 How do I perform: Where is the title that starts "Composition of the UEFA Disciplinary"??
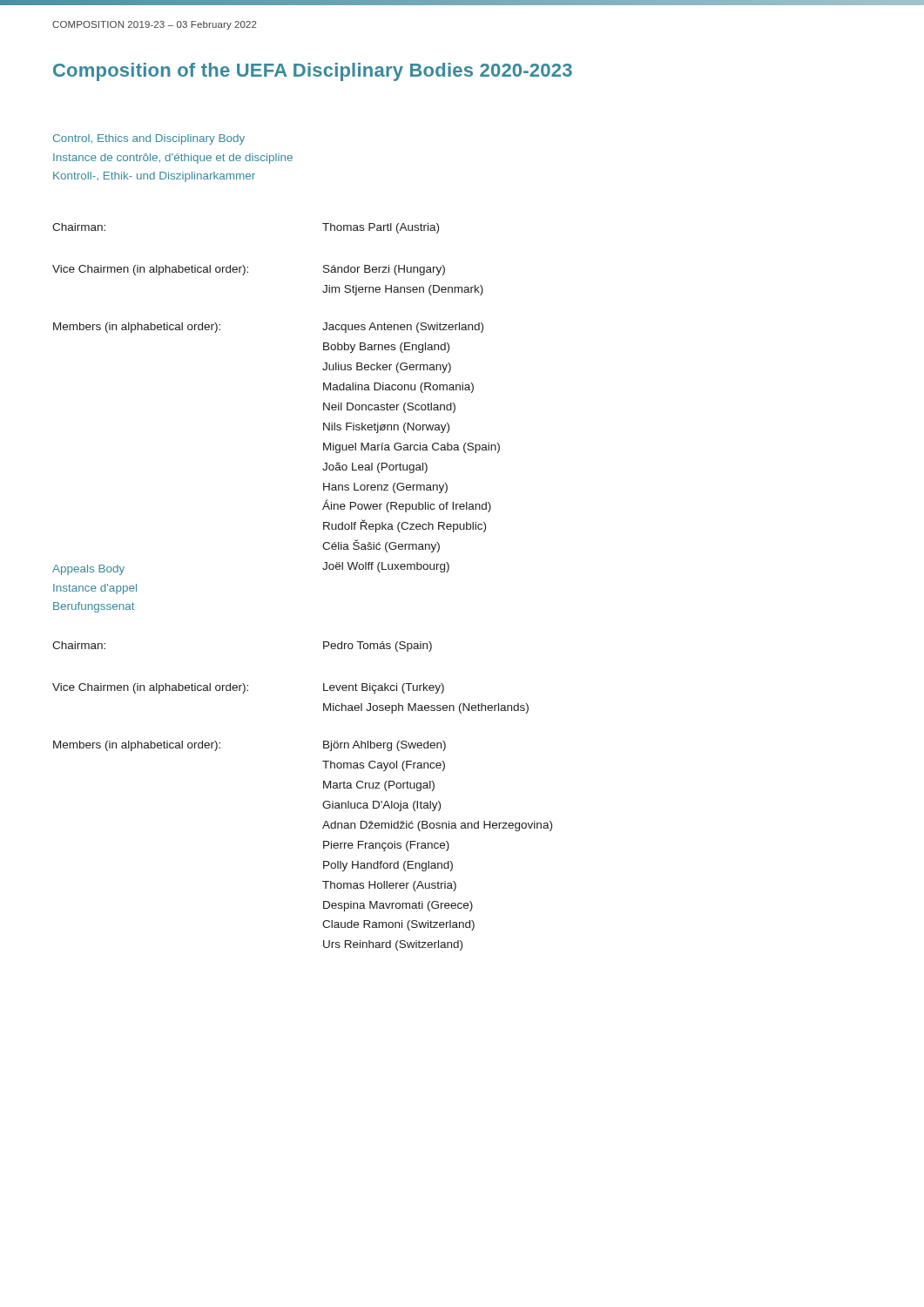tap(313, 70)
